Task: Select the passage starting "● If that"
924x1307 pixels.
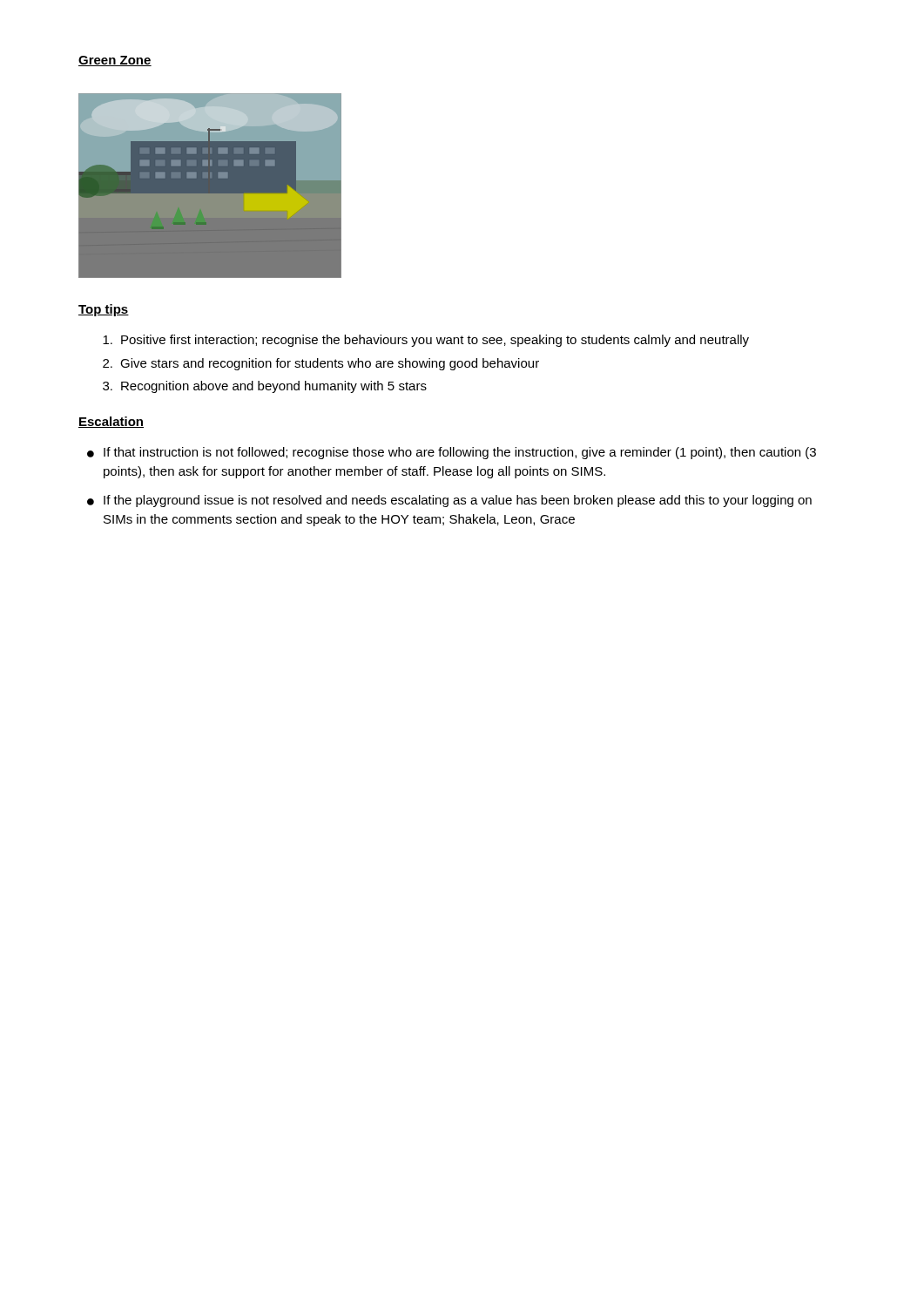Action: point(462,462)
